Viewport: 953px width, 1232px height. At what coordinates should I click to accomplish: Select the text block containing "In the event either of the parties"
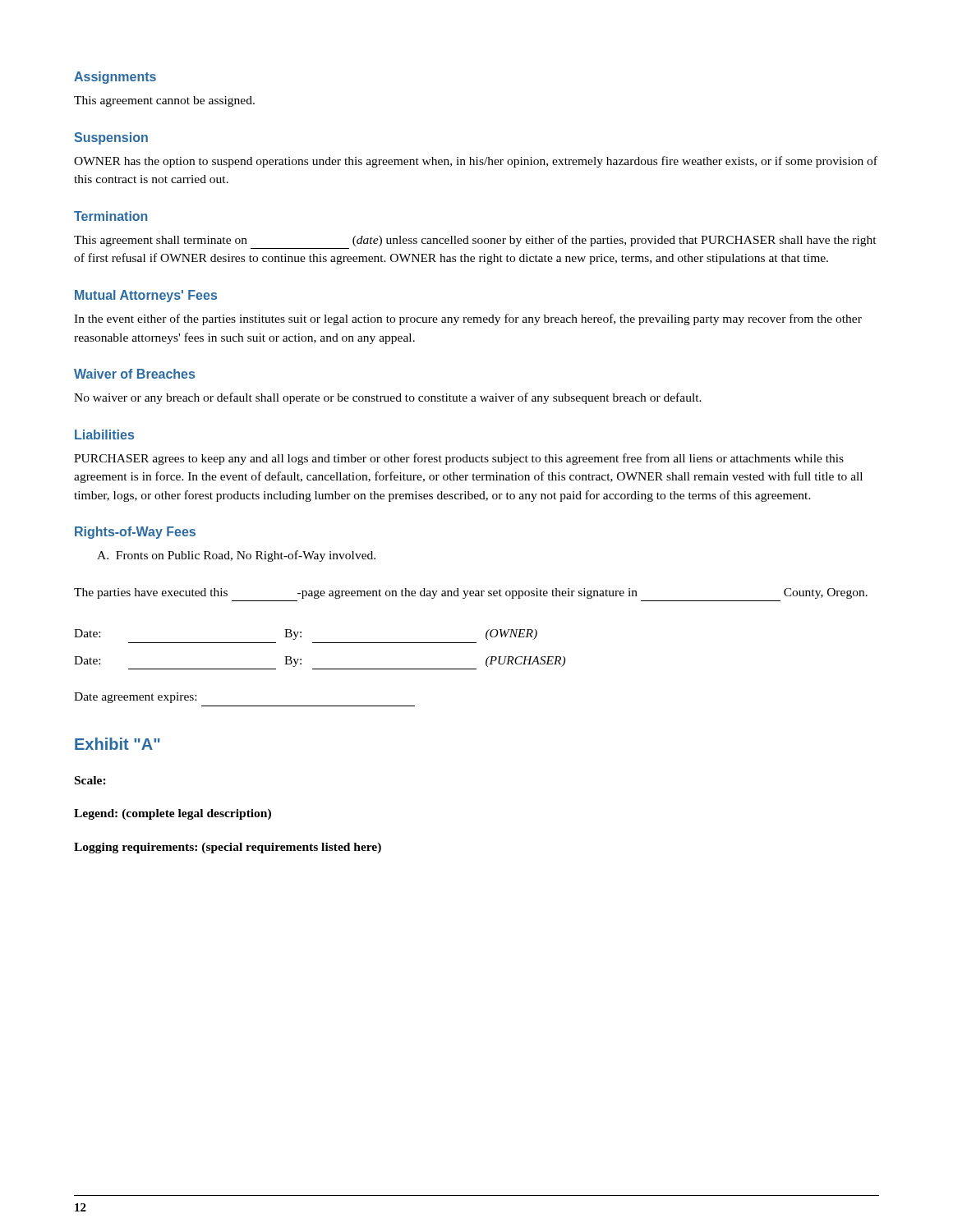468,328
